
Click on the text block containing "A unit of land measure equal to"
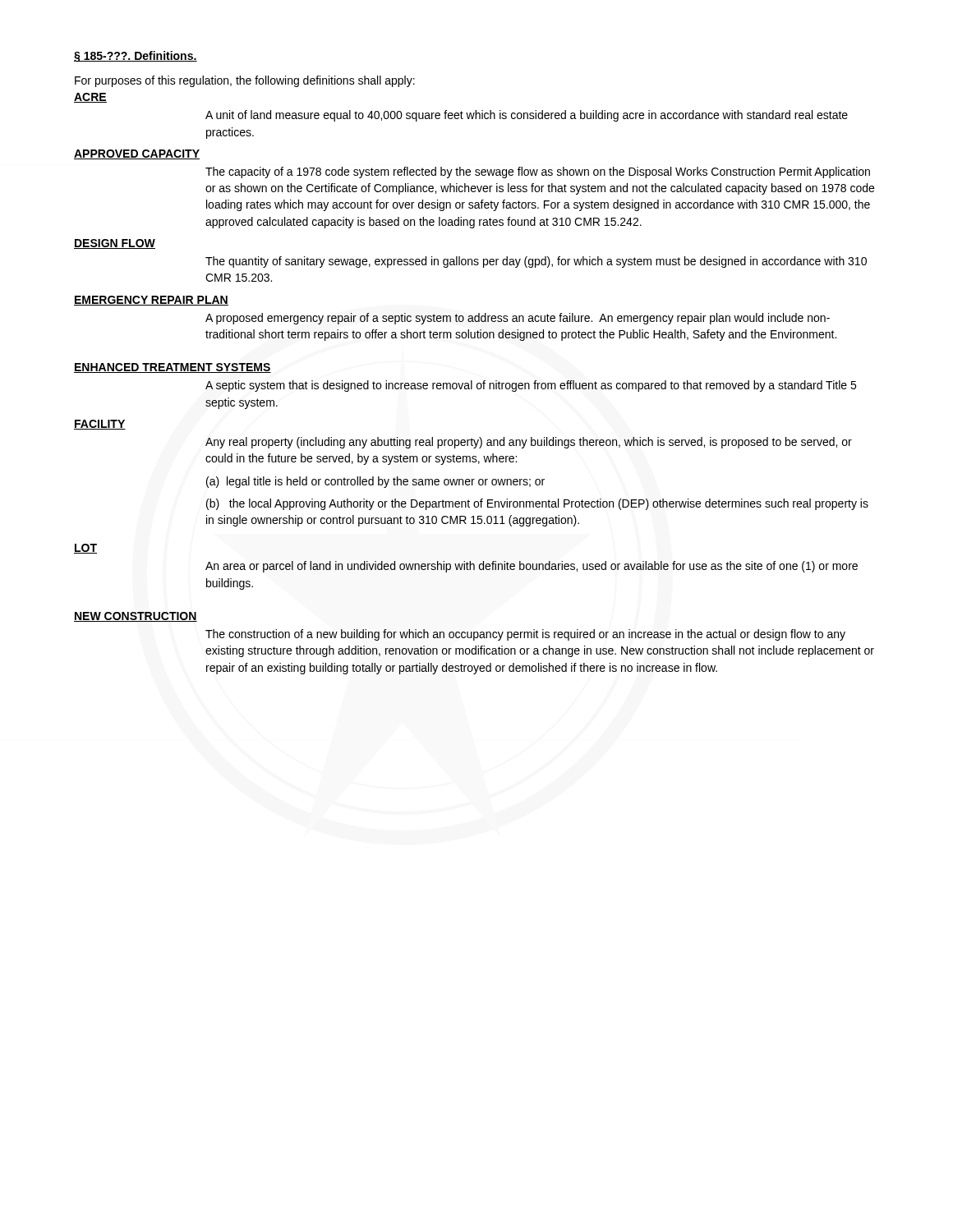[527, 124]
